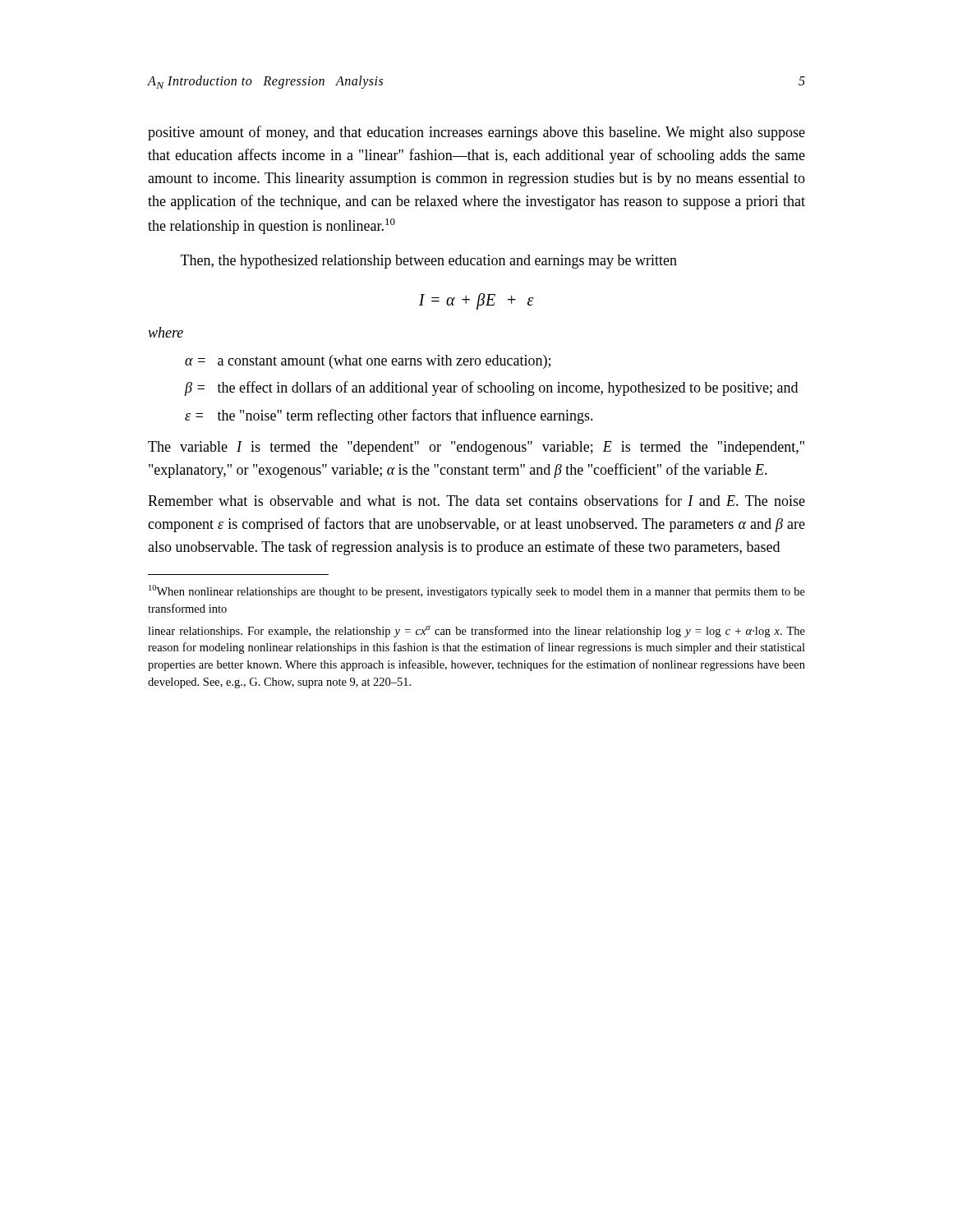953x1232 pixels.
Task: Click on the element starting "positive amount of money, and that education increases"
Action: pyautogui.click(x=476, y=180)
